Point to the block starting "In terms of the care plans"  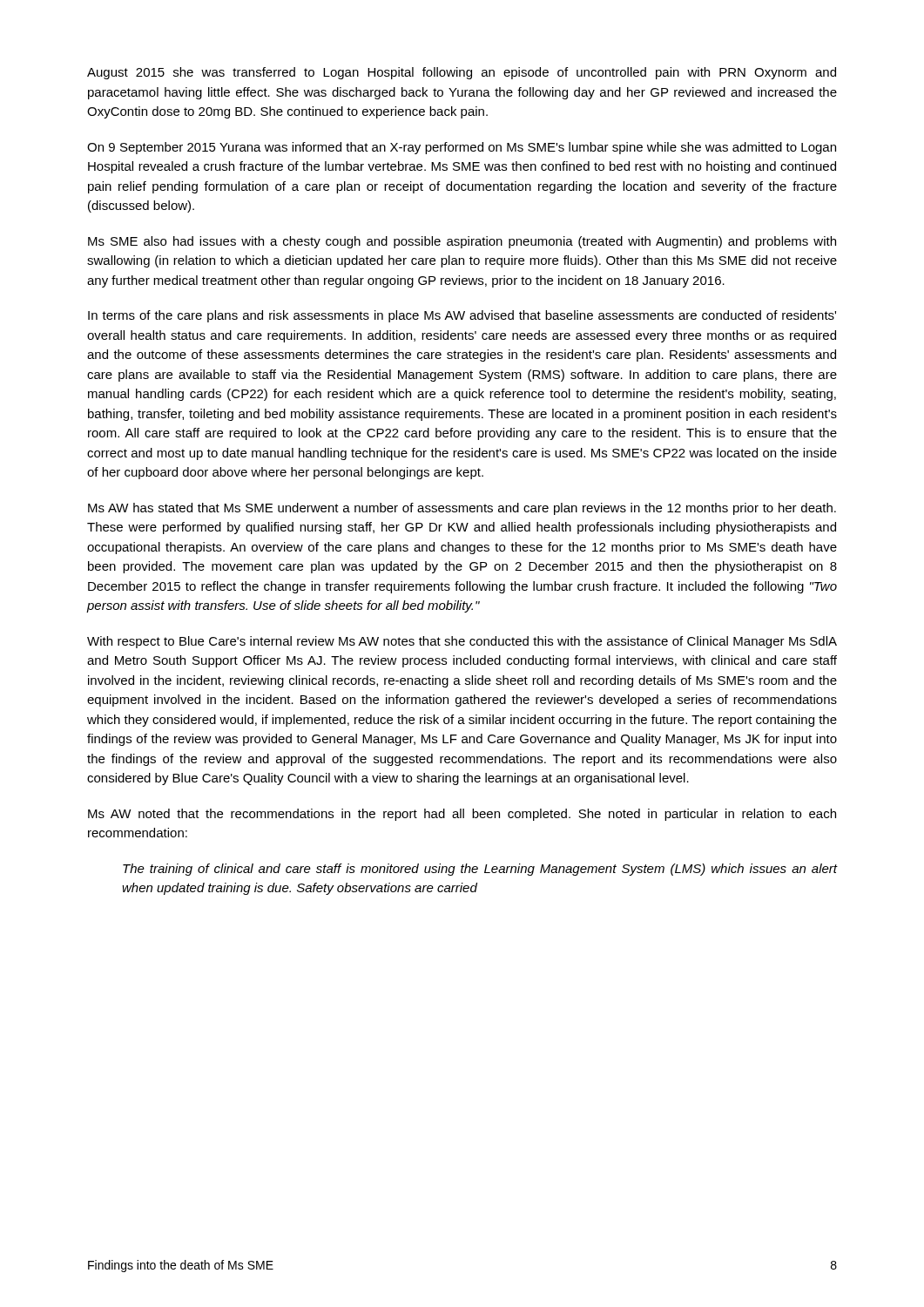462,393
